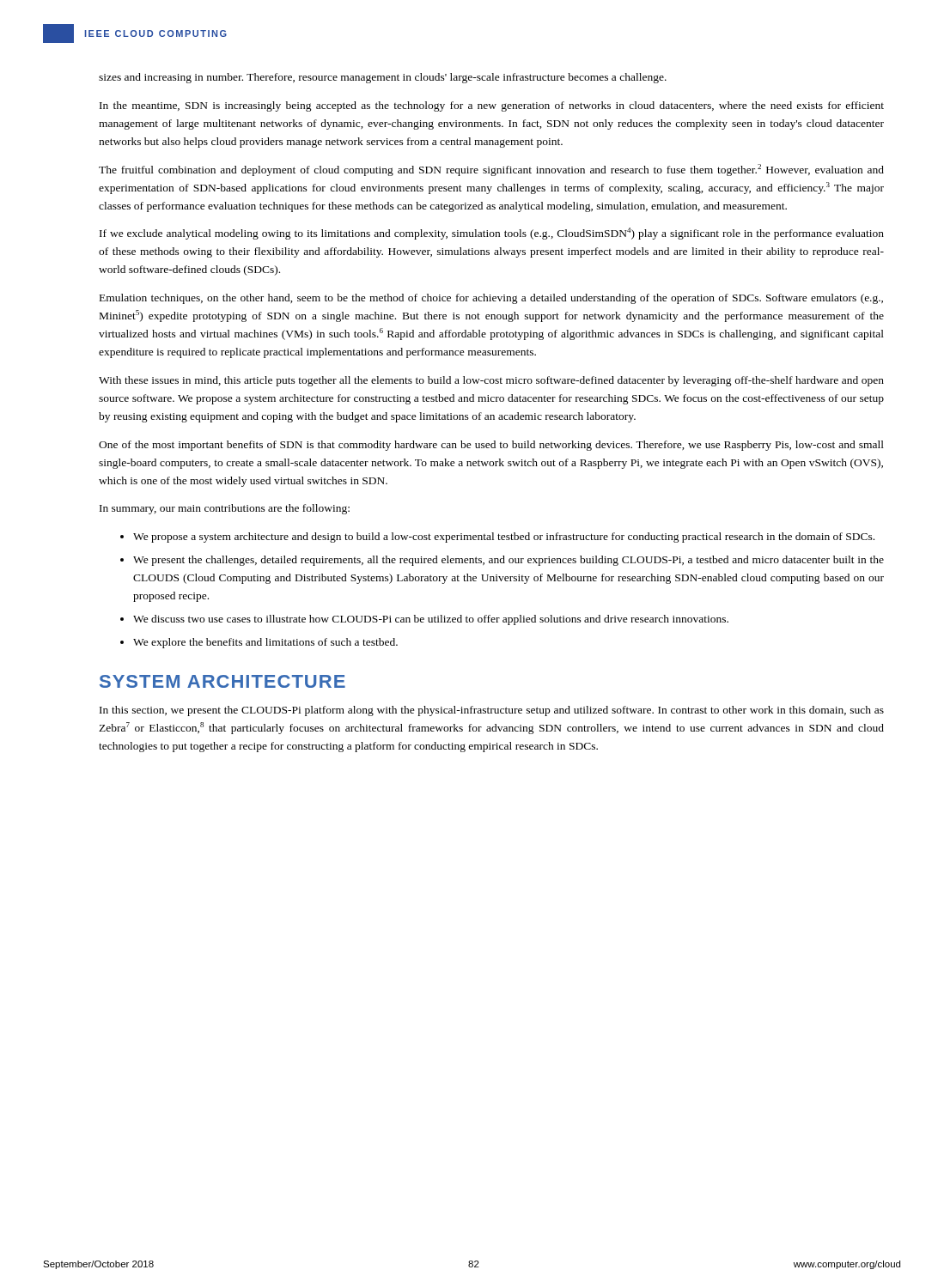Click the passage that begins "In this section, we present the CLOUDS-Pi"
944x1288 pixels.
491,728
